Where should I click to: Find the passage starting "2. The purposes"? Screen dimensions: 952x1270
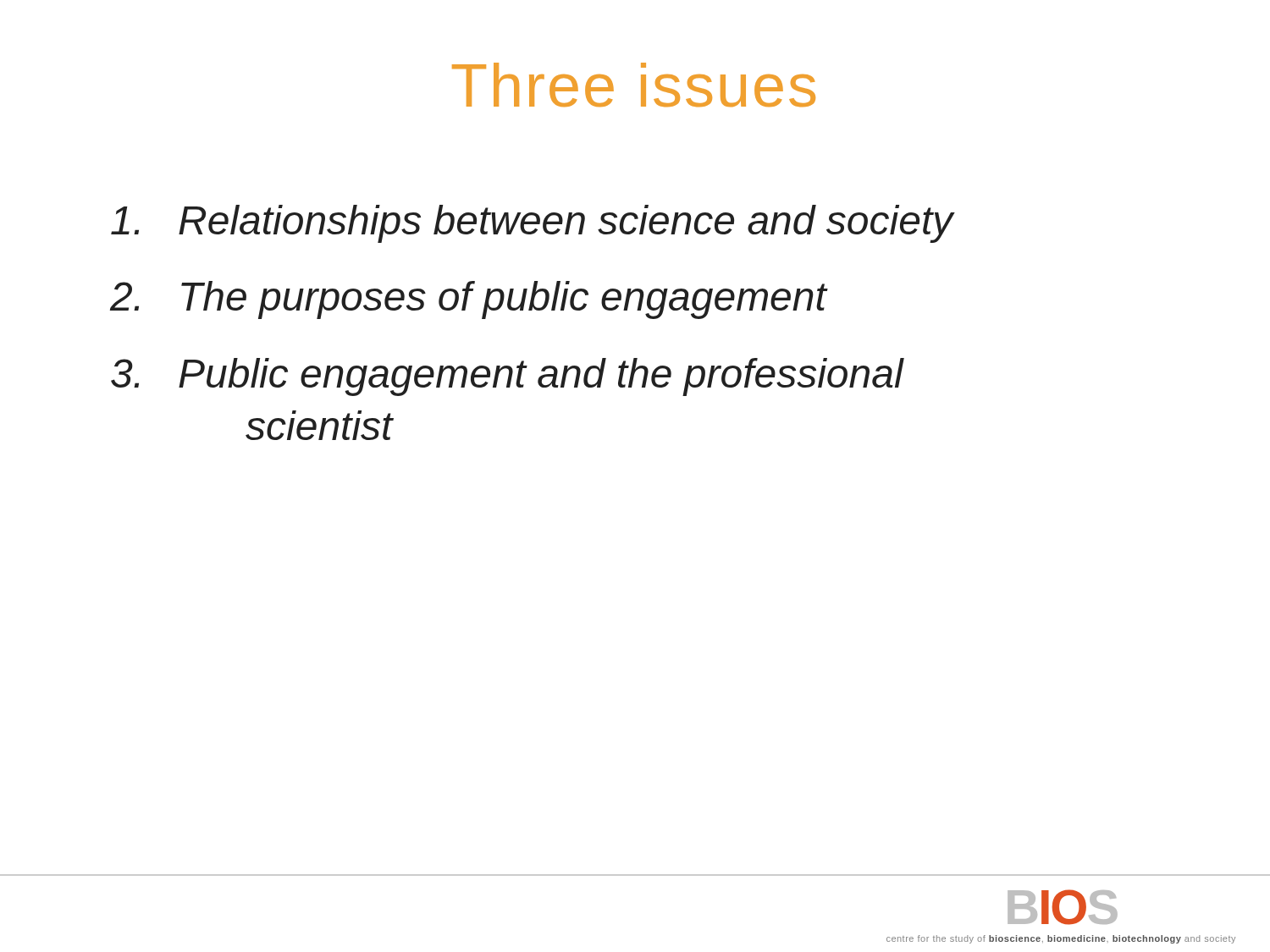(468, 298)
